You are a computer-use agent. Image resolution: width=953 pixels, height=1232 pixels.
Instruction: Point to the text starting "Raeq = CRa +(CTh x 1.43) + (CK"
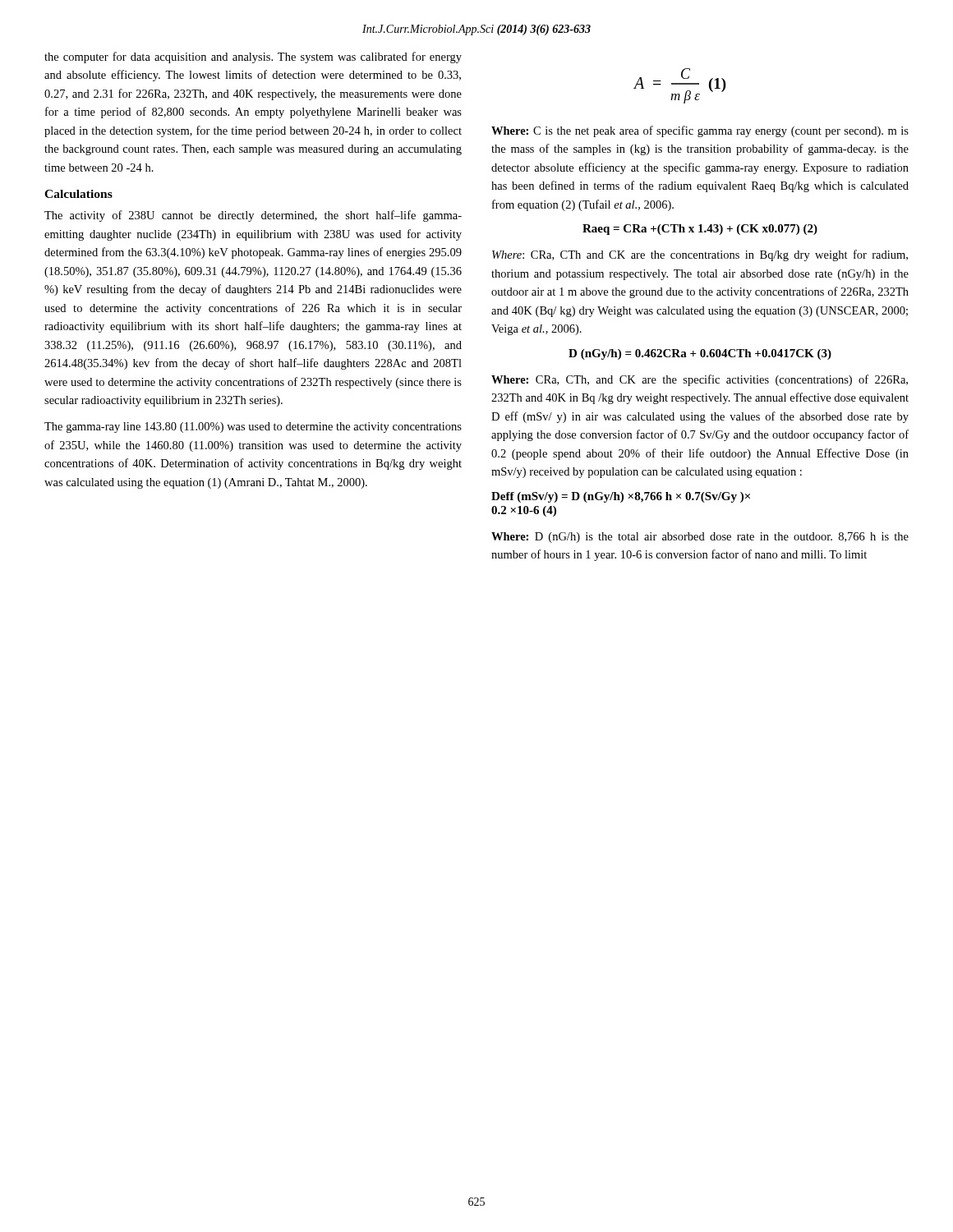coord(700,229)
